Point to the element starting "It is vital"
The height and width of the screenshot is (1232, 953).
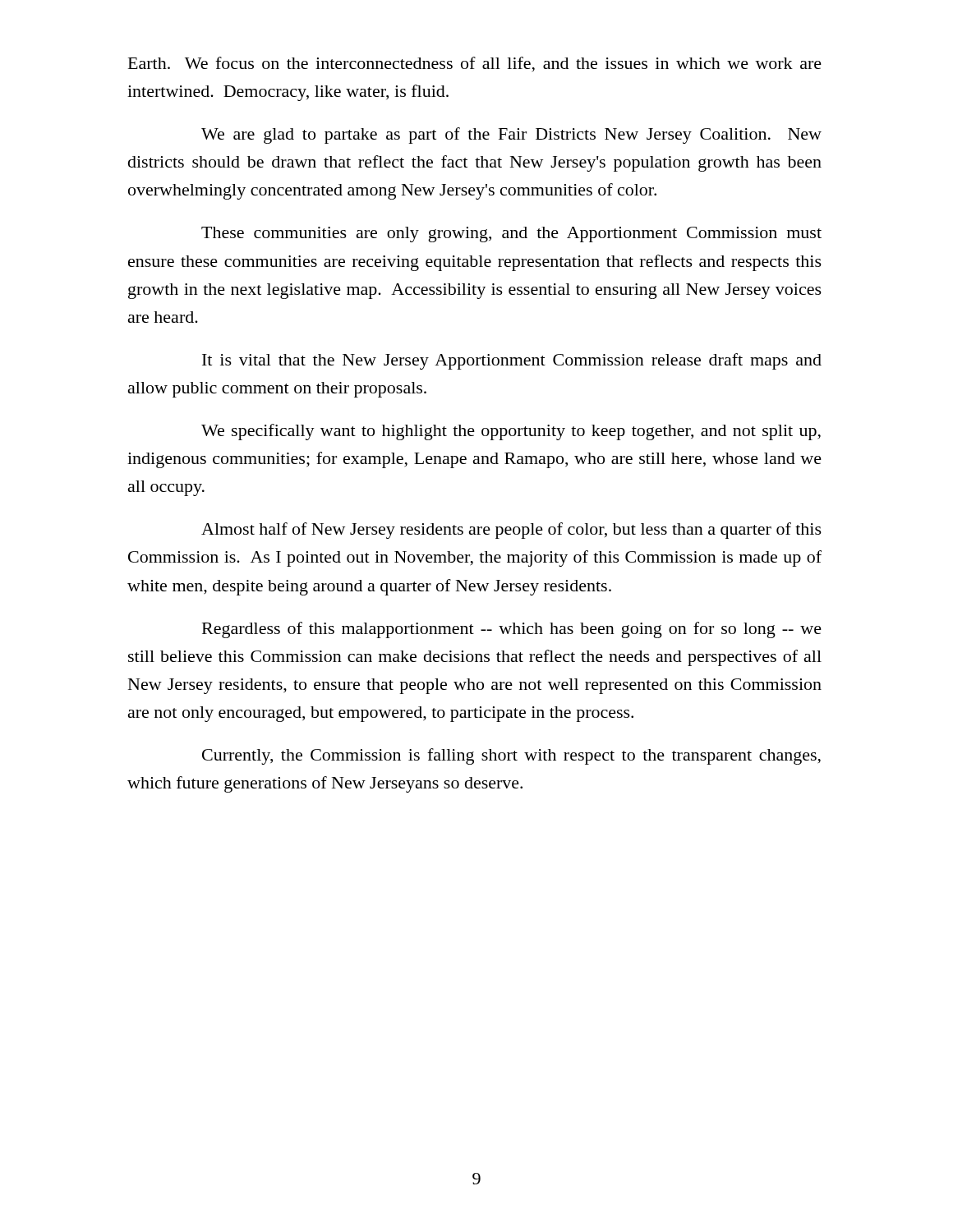coord(474,374)
